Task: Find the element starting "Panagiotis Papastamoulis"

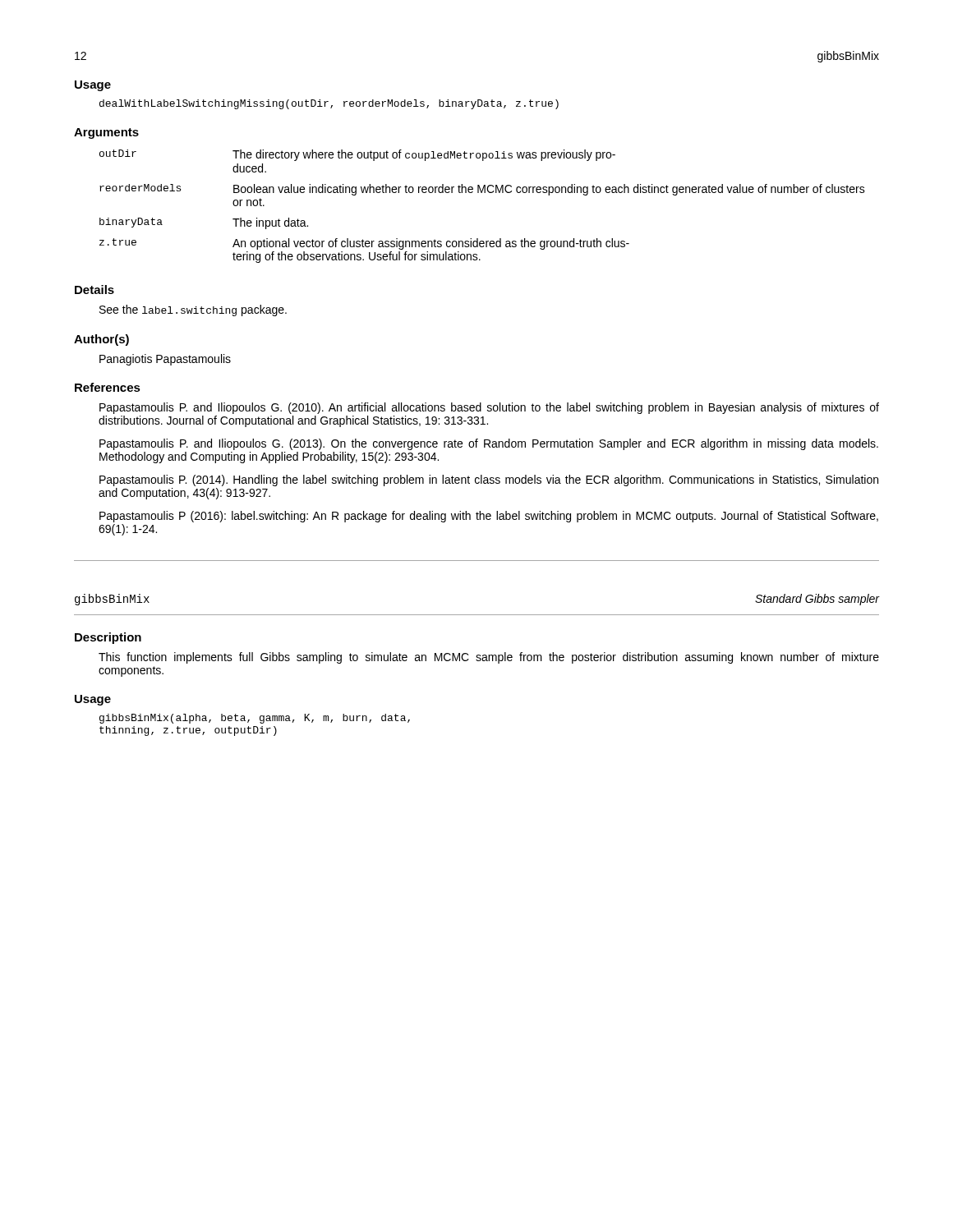Action: pyautogui.click(x=165, y=359)
